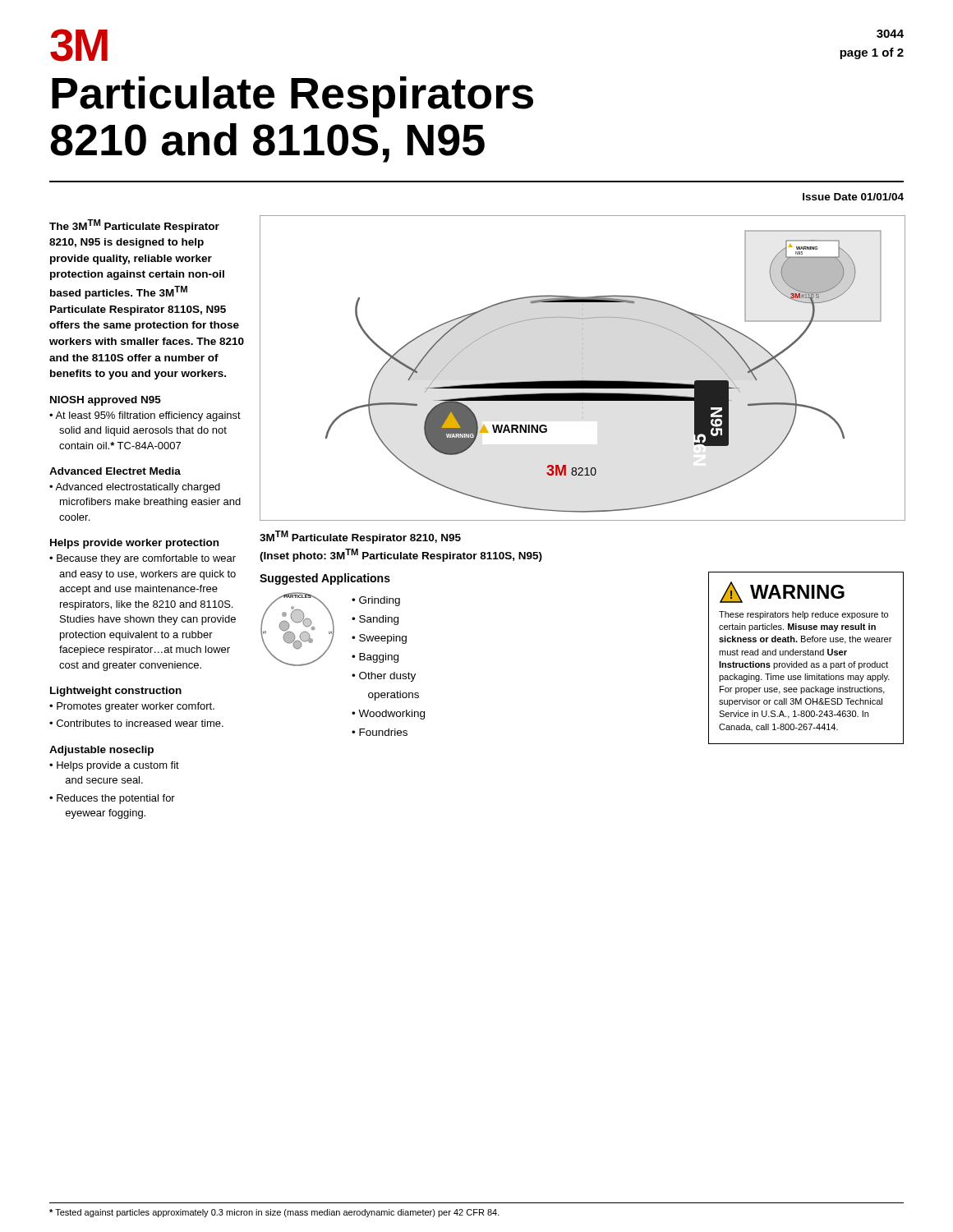Select the element starting "• At least"
The width and height of the screenshot is (953, 1232).
click(x=145, y=430)
